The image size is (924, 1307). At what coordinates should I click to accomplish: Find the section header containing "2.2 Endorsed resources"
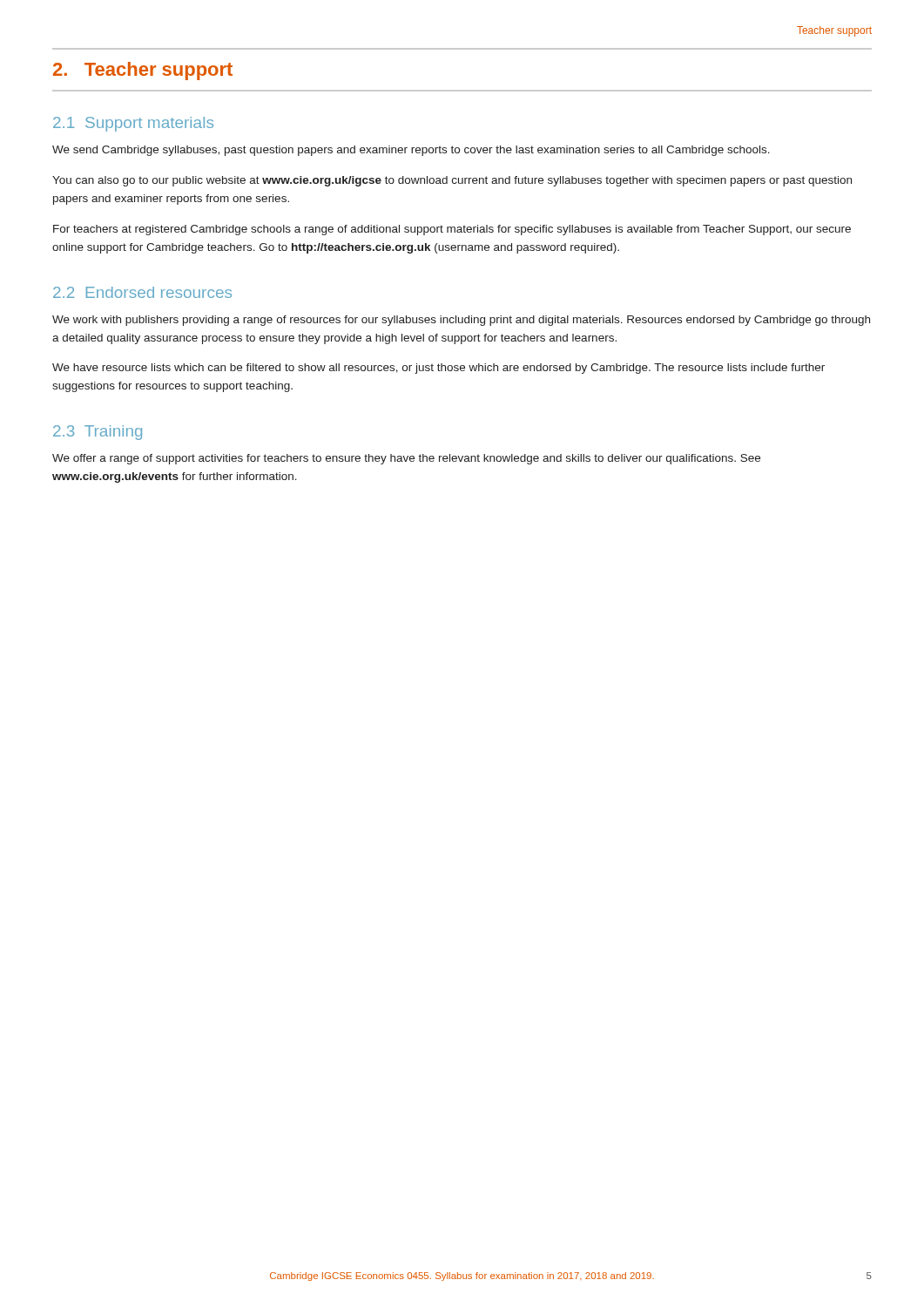[142, 292]
